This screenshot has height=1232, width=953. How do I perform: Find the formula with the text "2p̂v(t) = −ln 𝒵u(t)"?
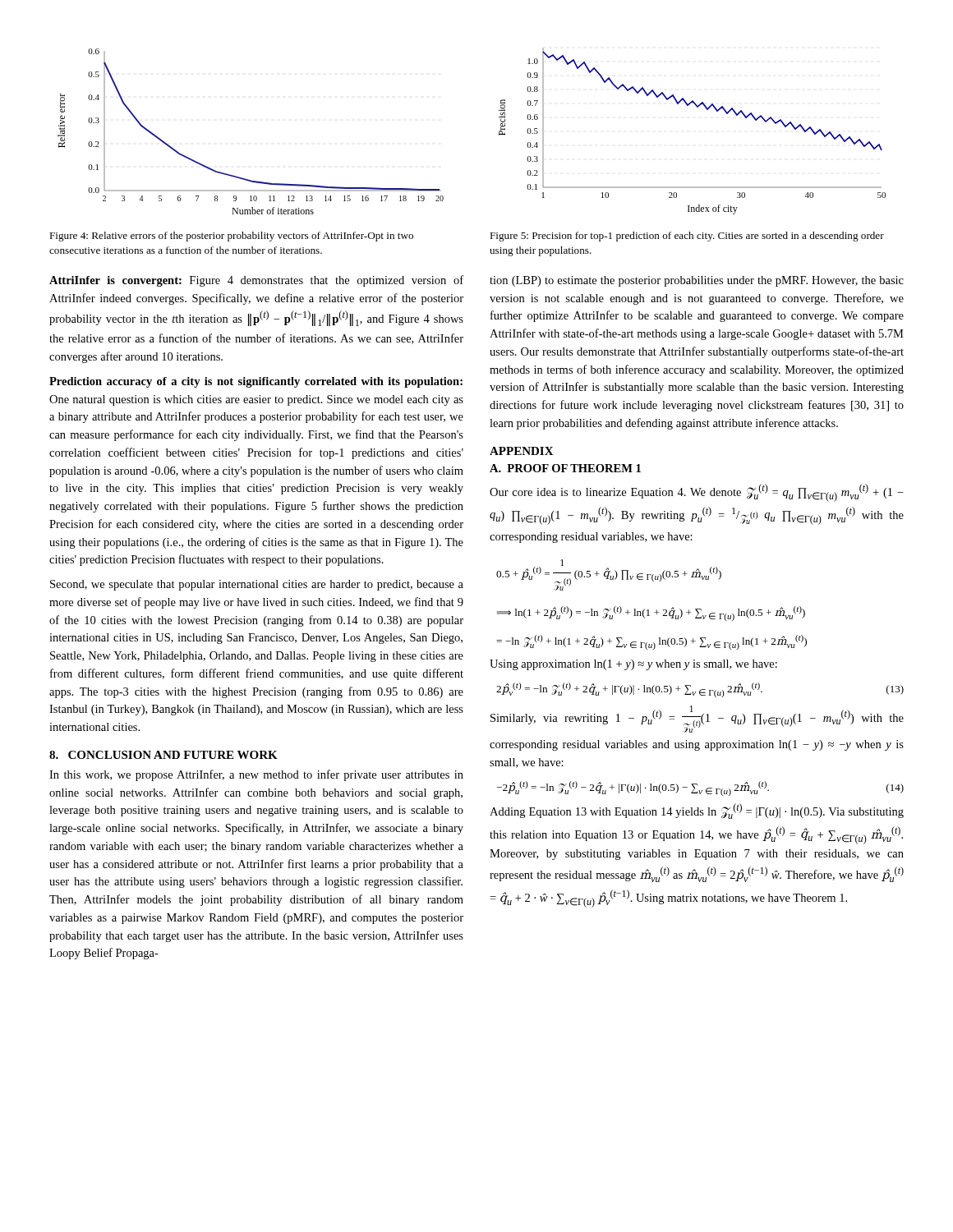[697, 689]
